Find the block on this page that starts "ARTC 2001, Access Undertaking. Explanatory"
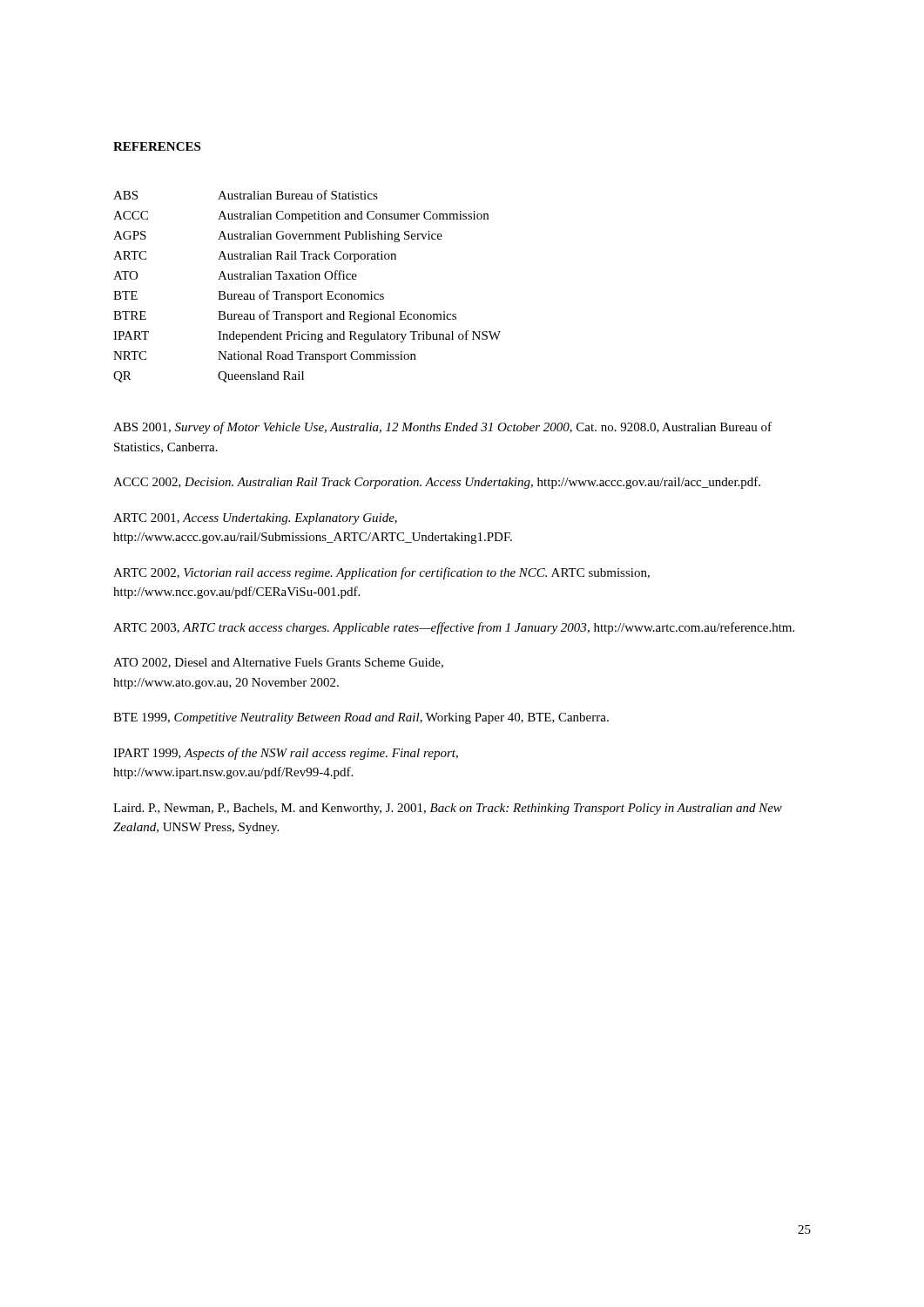 coord(313,527)
